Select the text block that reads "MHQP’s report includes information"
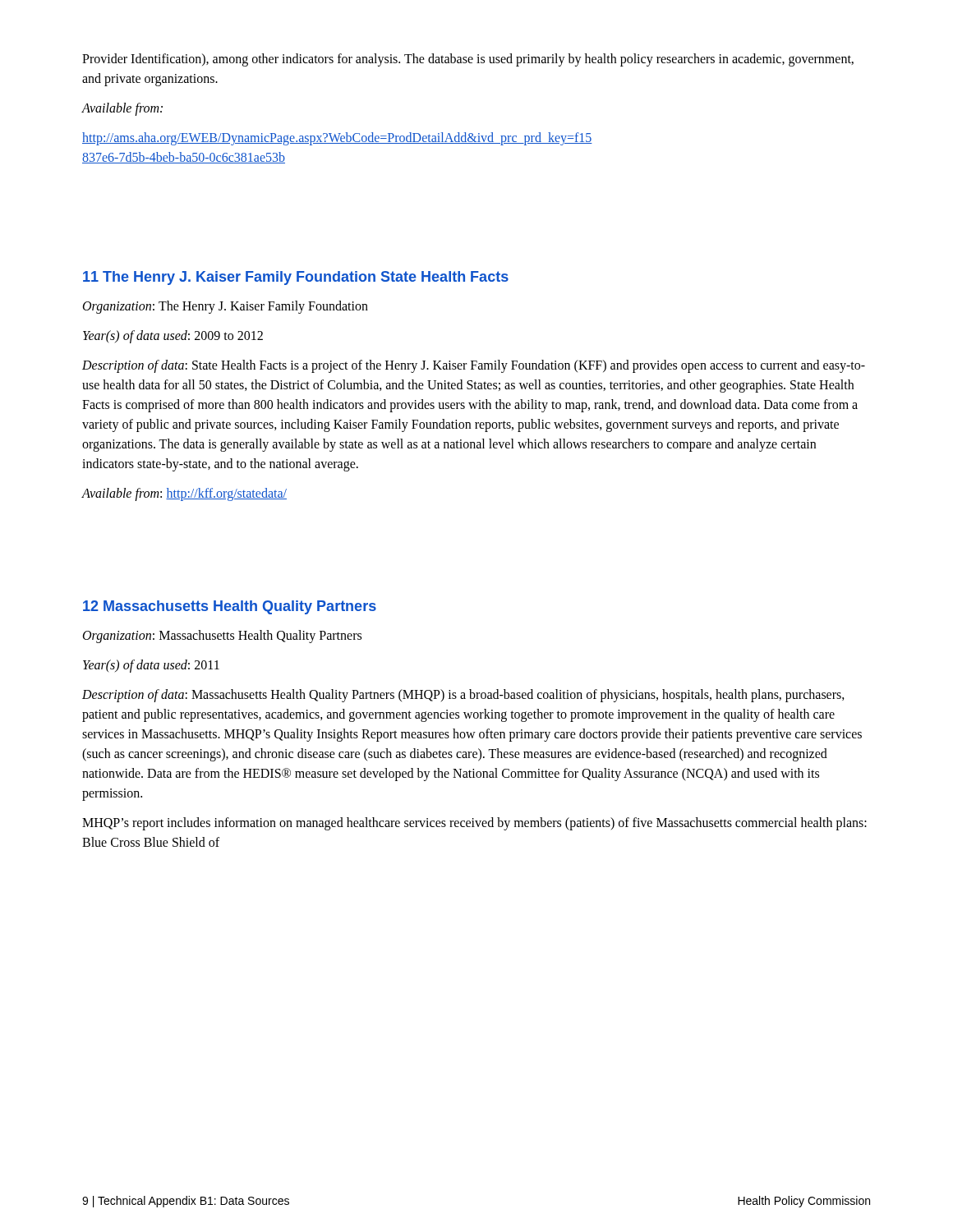Viewport: 953px width, 1232px height. pos(476,833)
